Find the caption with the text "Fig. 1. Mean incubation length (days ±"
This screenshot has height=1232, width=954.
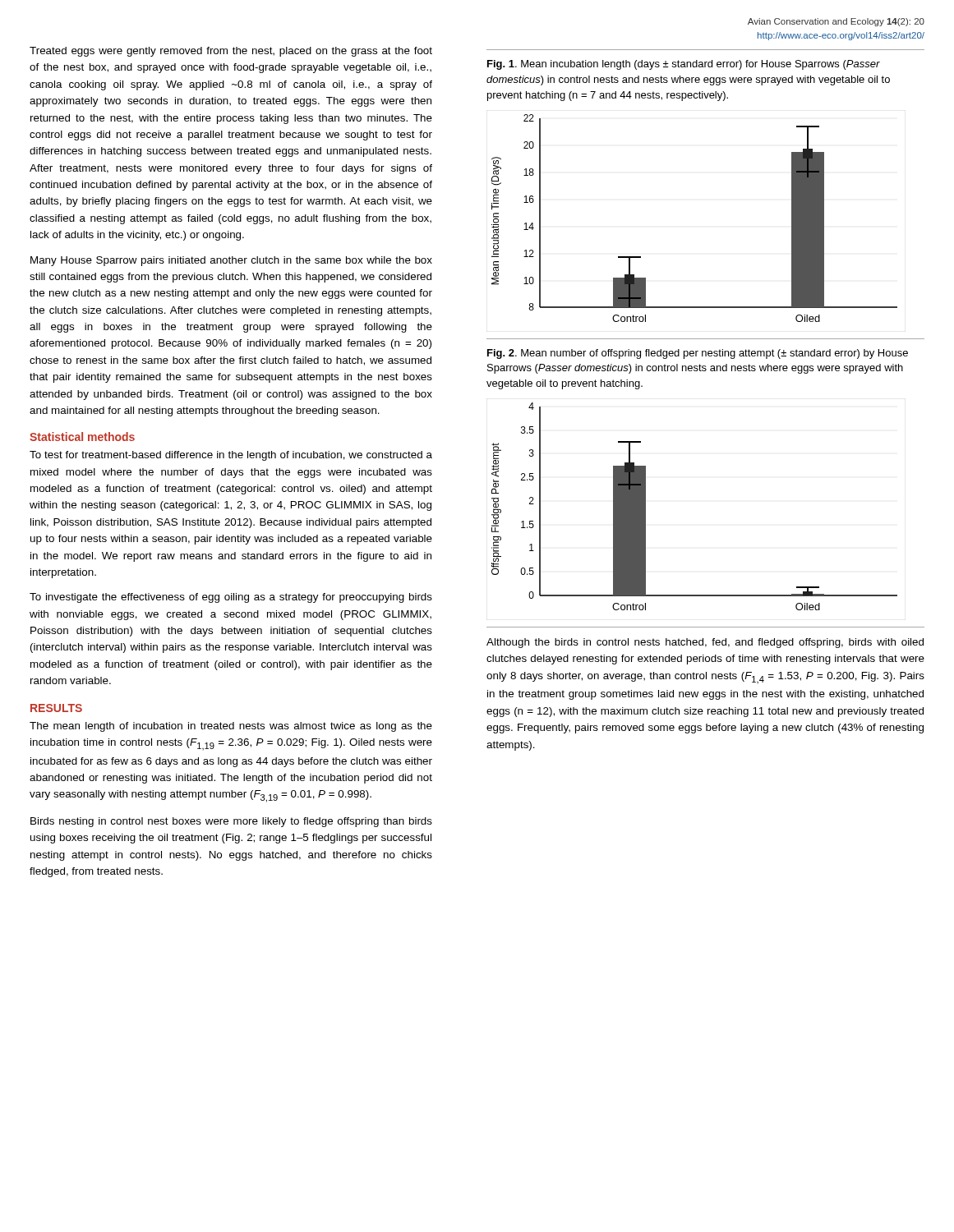tap(688, 79)
